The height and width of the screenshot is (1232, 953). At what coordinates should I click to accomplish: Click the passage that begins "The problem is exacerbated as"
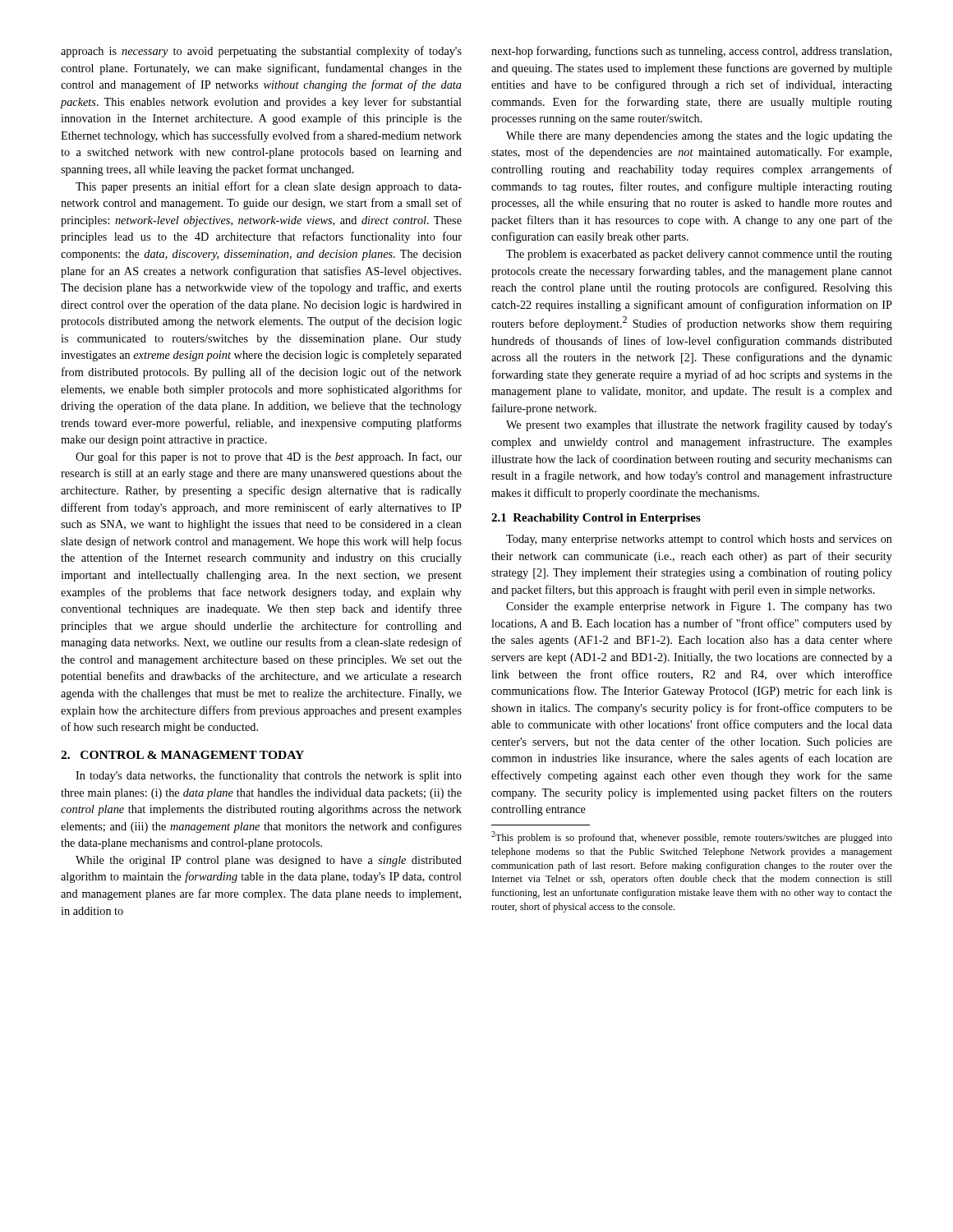(x=692, y=331)
